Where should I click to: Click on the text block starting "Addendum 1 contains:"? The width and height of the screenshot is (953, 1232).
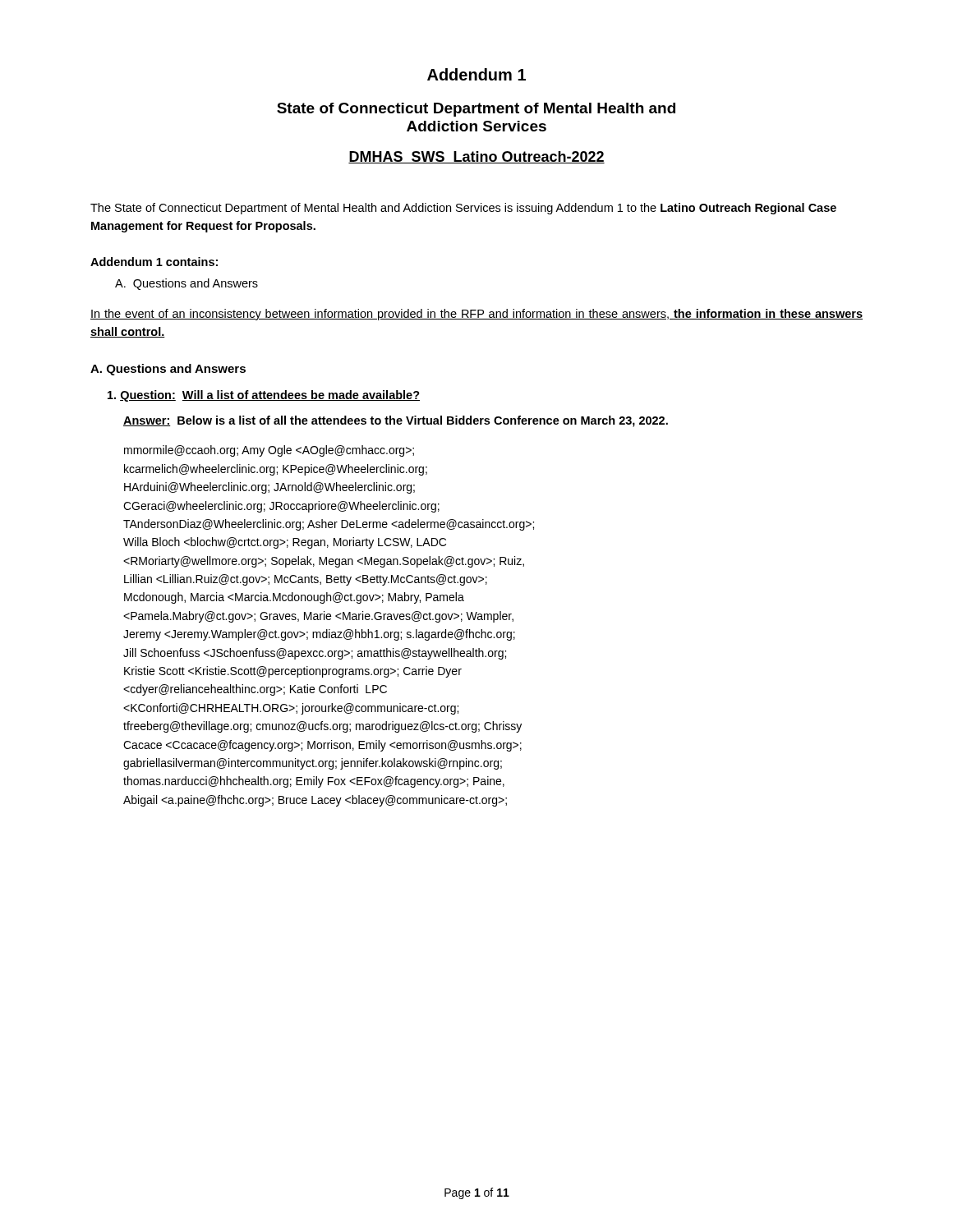[x=155, y=262]
